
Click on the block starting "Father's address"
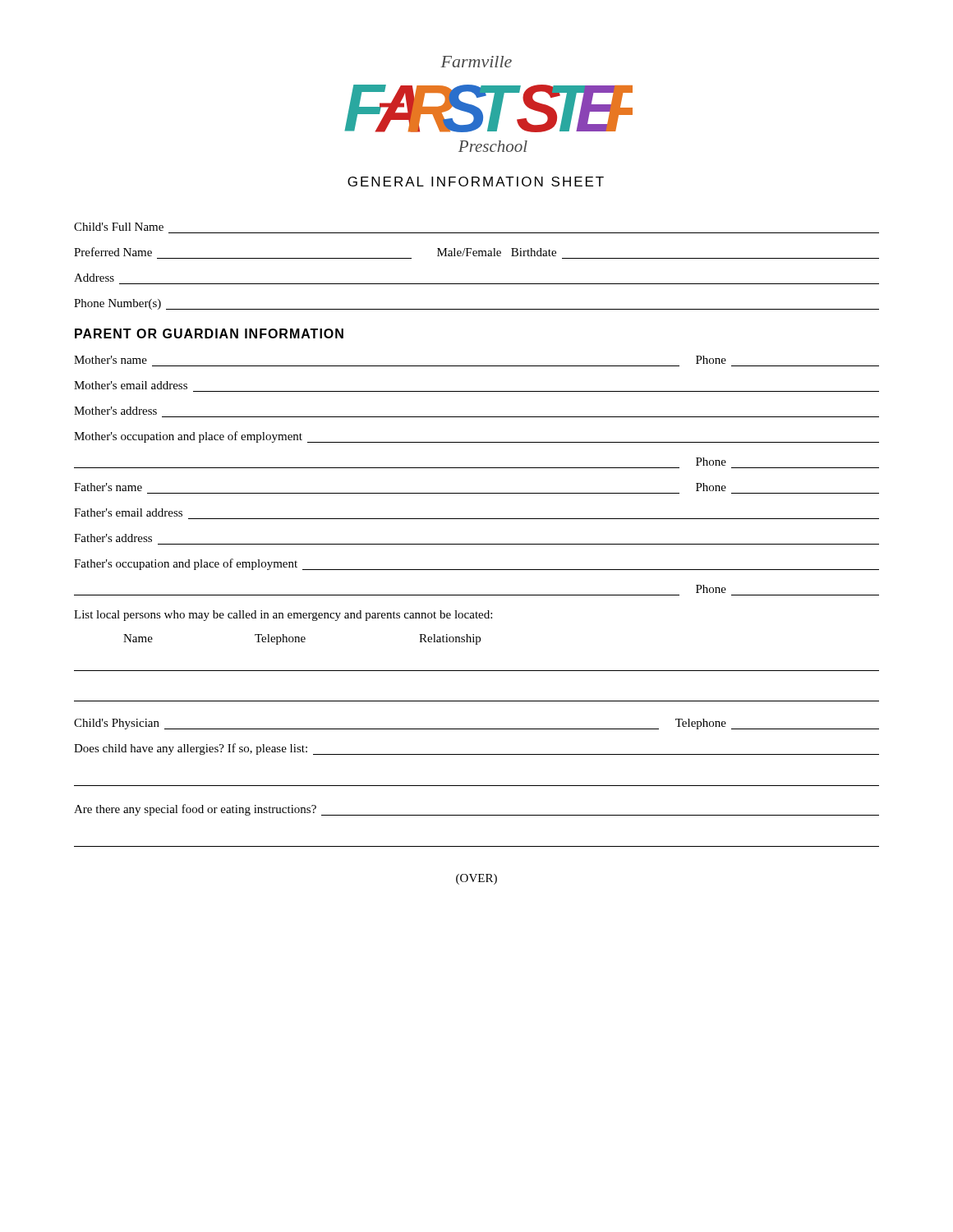pos(476,538)
